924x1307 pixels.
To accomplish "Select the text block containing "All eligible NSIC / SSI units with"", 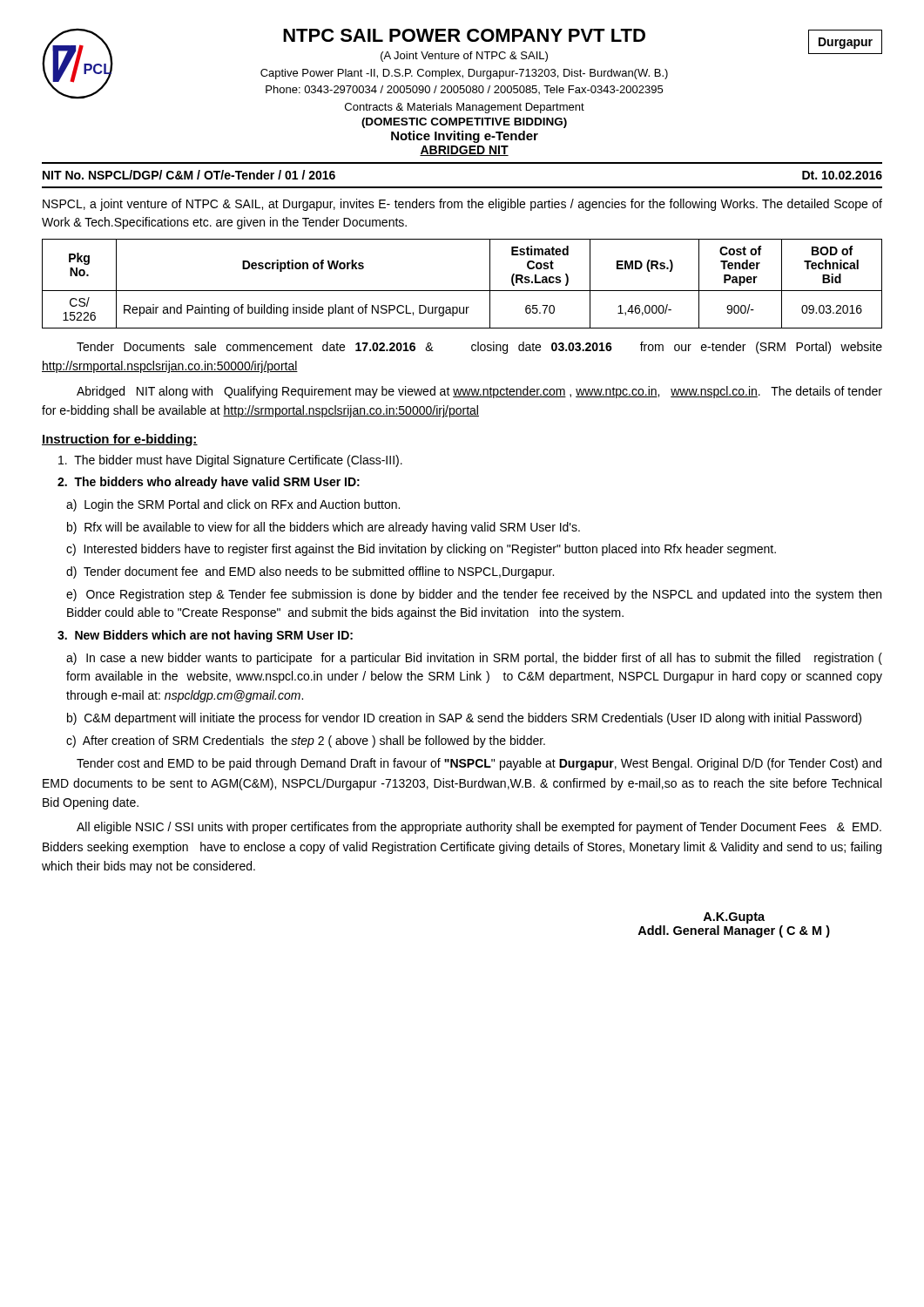I will (462, 847).
